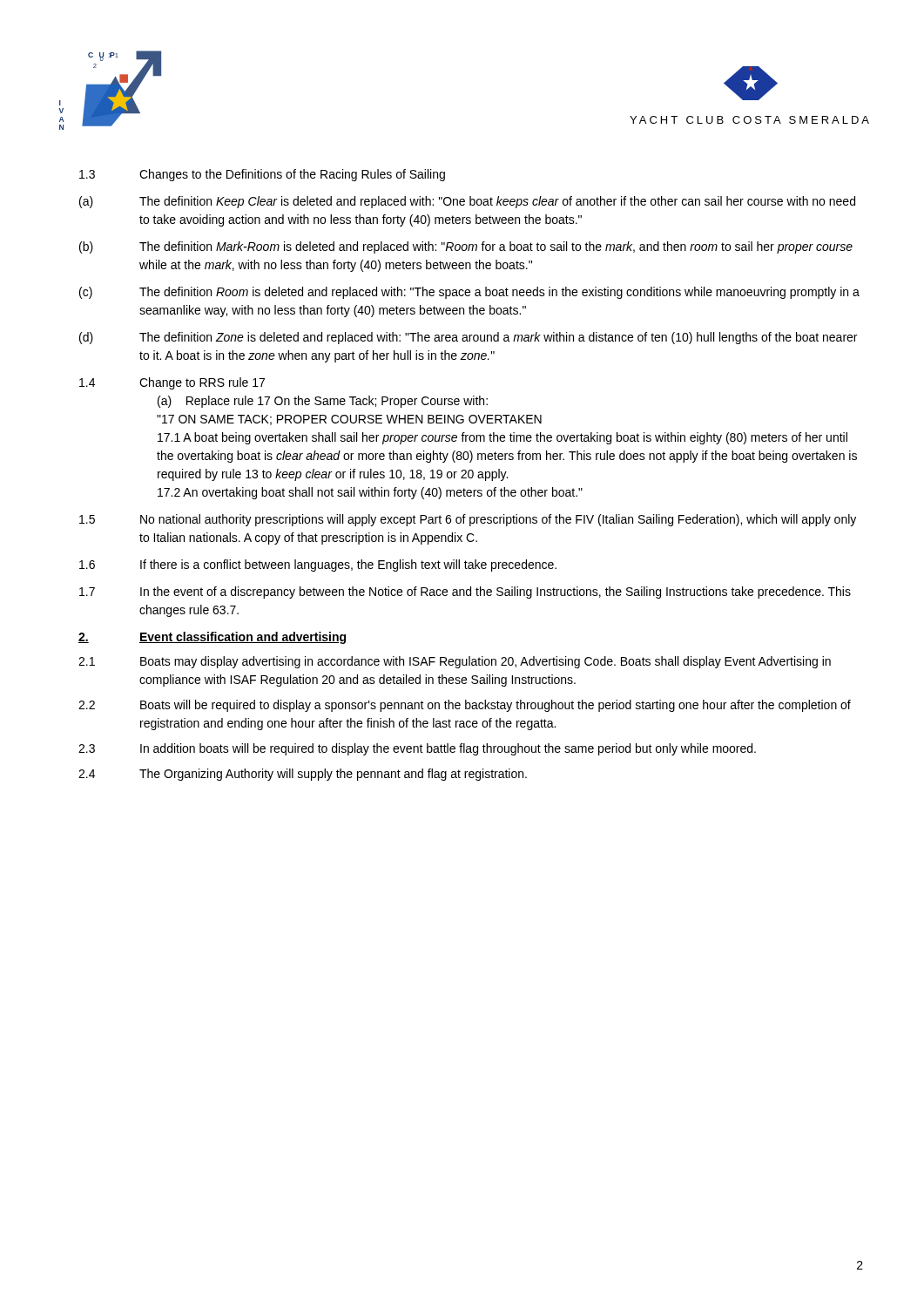This screenshot has width=924, height=1307.
Task: Find the block on this page that starts "7 In the event of a"
Action: [x=471, y=601]
